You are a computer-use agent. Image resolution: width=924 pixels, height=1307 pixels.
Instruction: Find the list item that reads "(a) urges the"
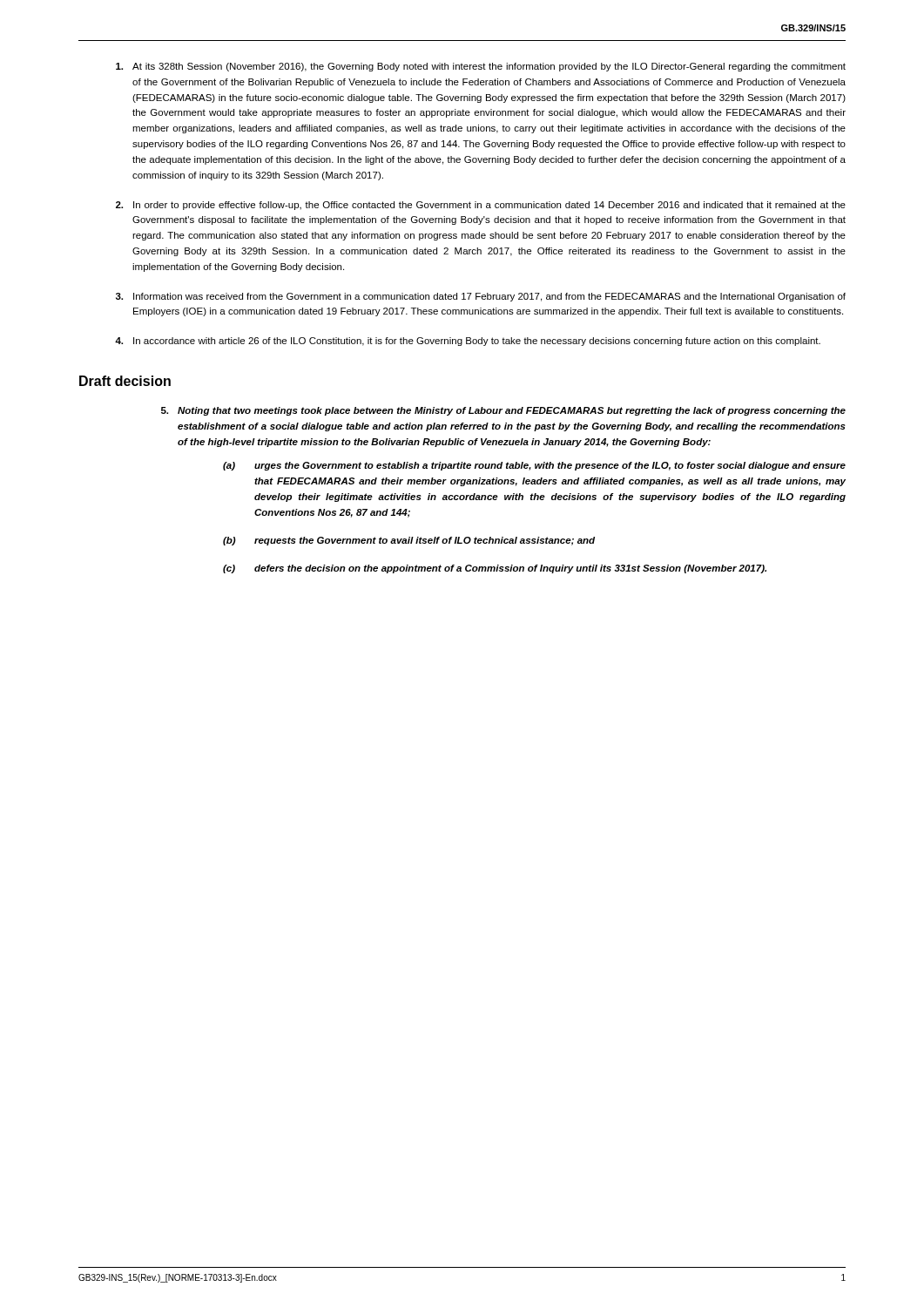(534, 490)
